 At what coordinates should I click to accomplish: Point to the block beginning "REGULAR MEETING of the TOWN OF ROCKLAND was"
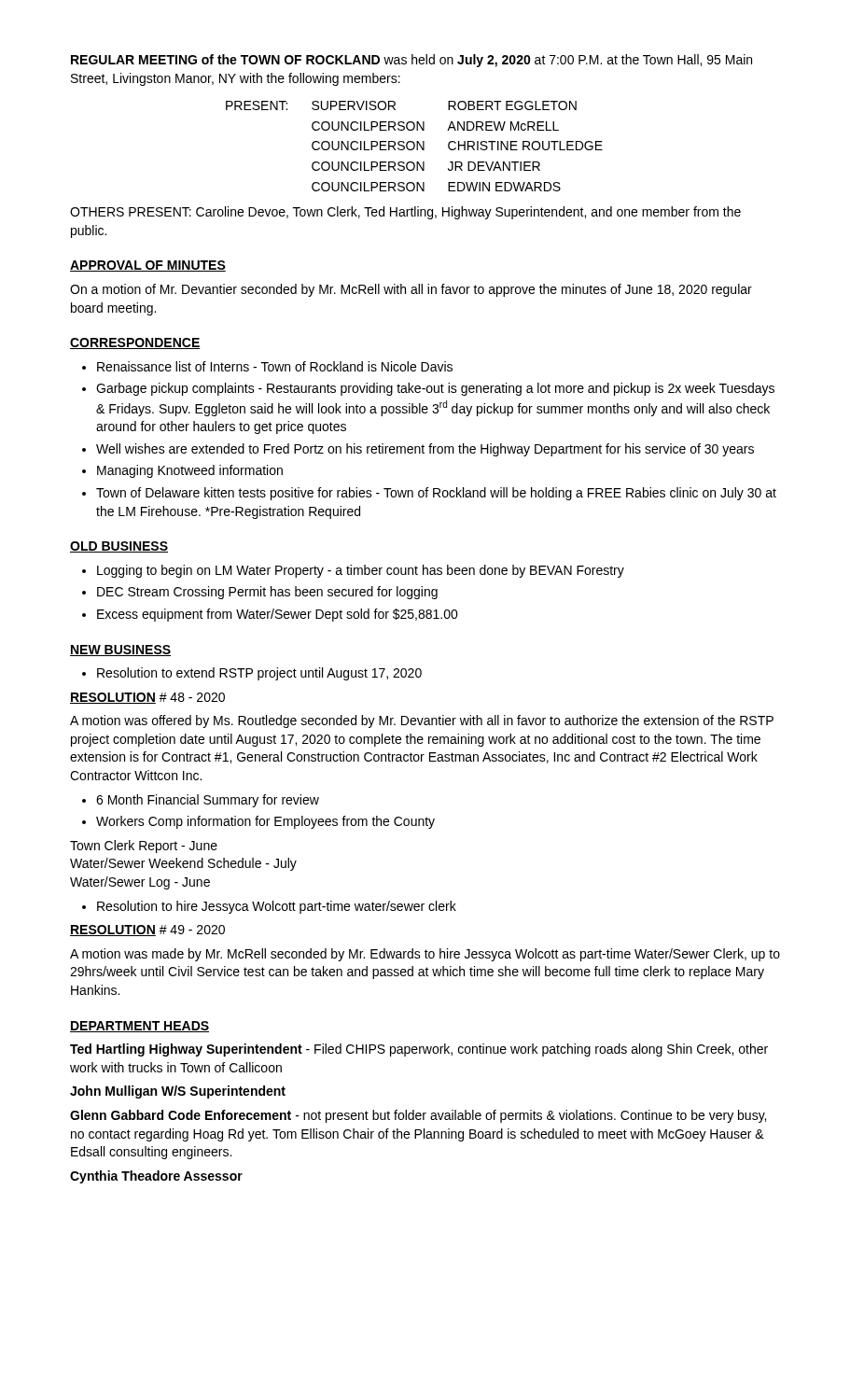pos(412,69)
